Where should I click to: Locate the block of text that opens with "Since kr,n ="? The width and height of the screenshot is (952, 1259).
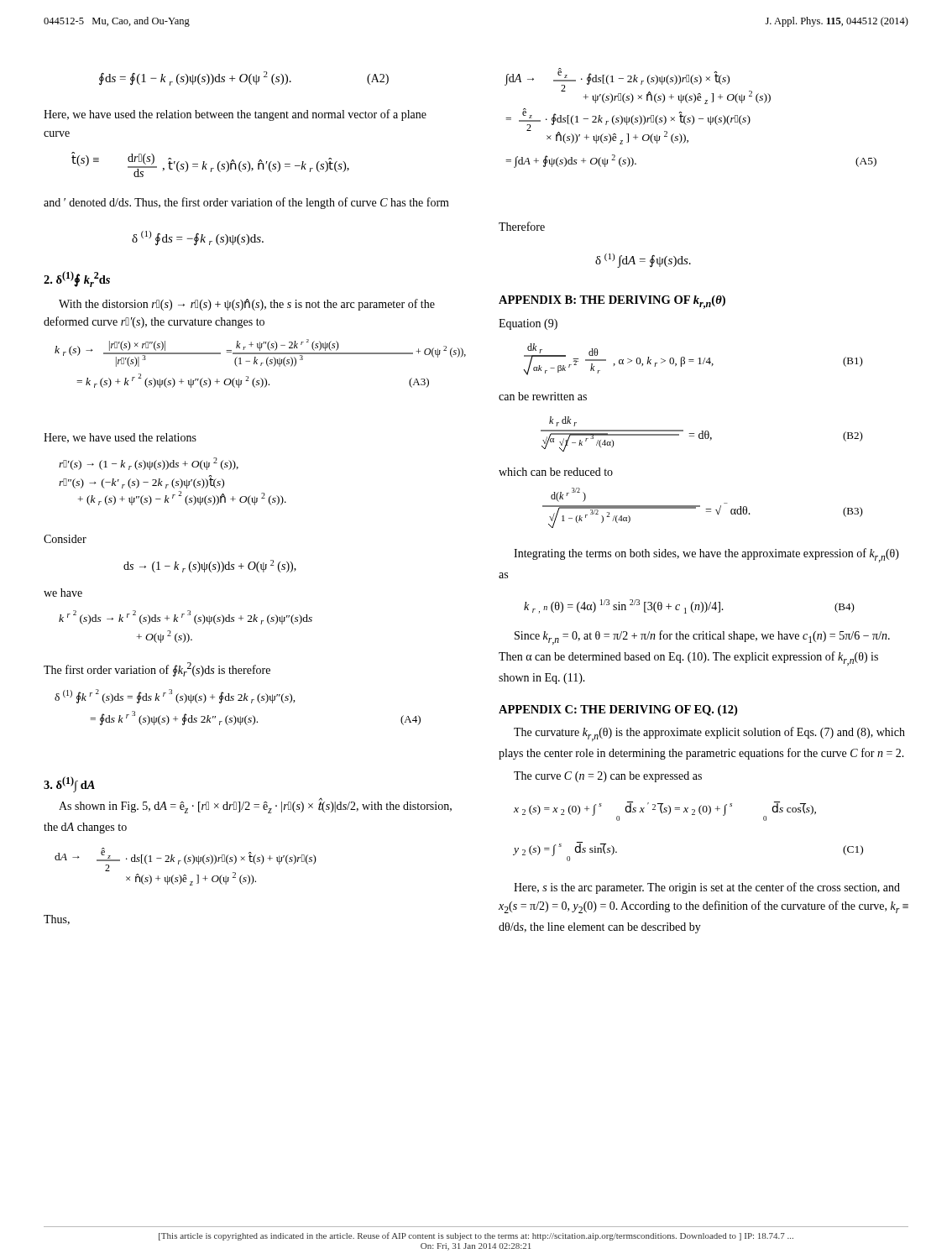(x=694, y=657)
